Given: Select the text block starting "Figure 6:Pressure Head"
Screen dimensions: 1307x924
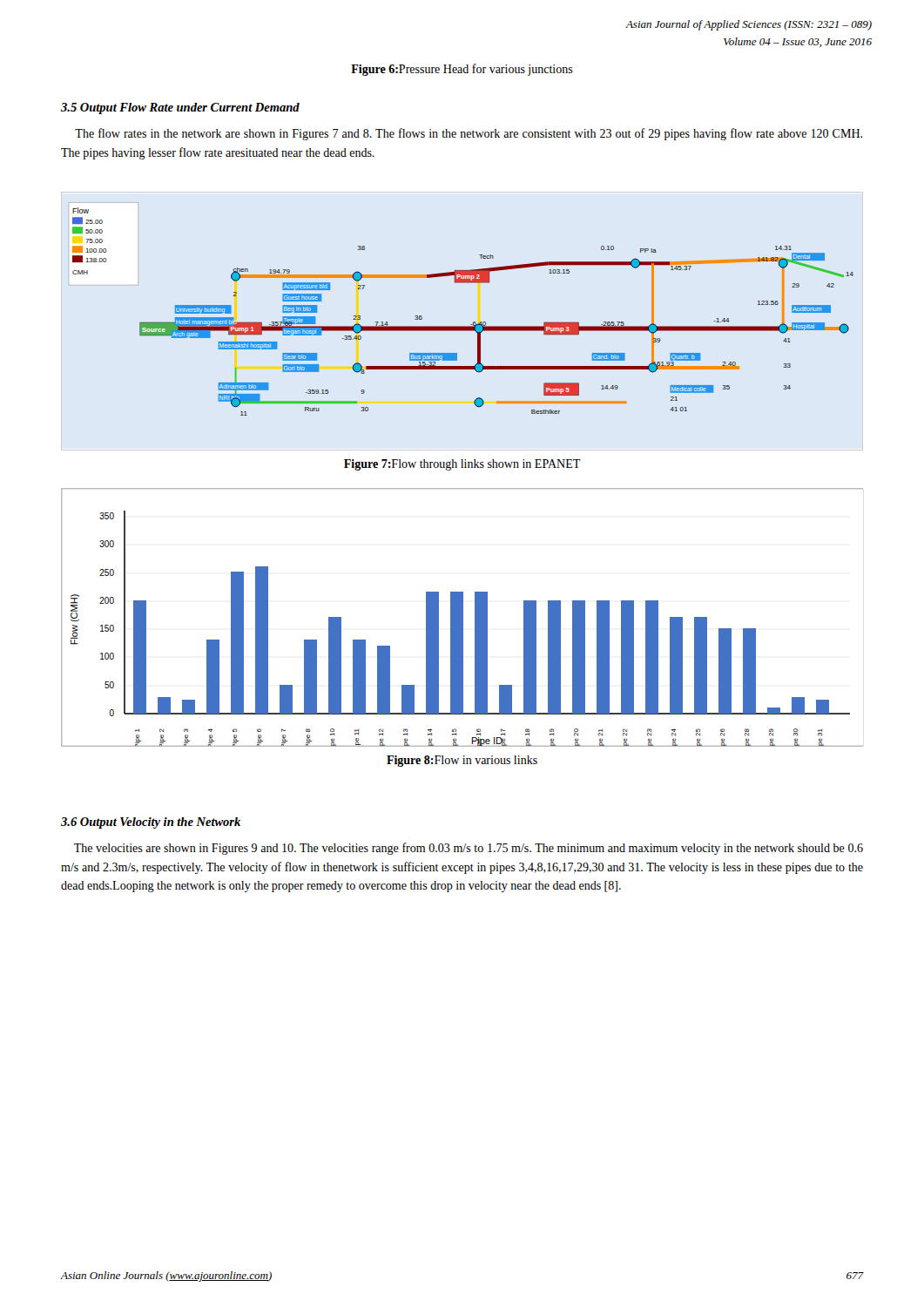Looking at the screenshot, I should pyautogui.click(x=462, y=69).
